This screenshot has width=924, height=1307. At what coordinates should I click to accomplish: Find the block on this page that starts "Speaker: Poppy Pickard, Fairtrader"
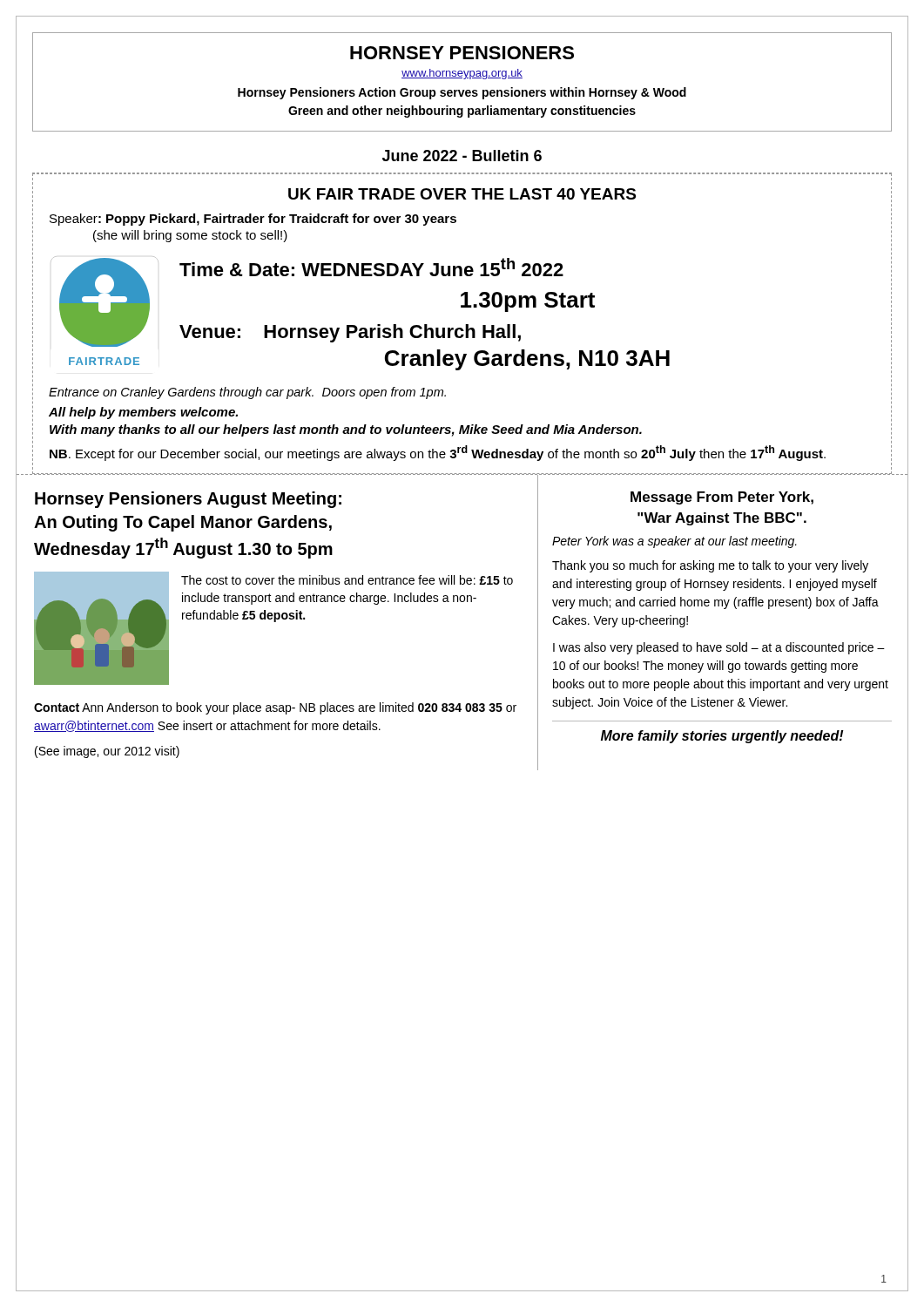tap(253, 218)
